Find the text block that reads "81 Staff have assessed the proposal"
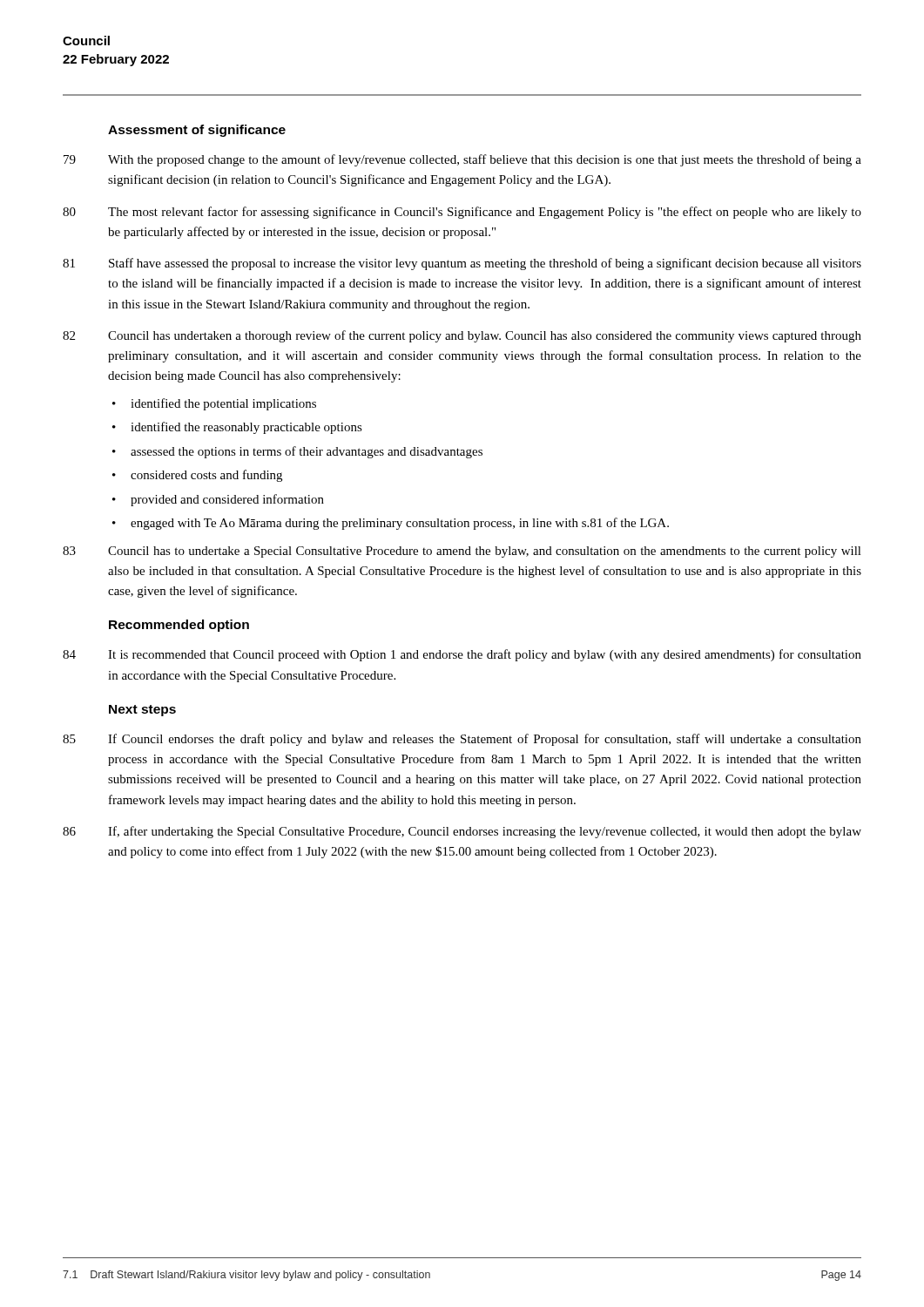Screen dimensions: 1307x924 462,284
